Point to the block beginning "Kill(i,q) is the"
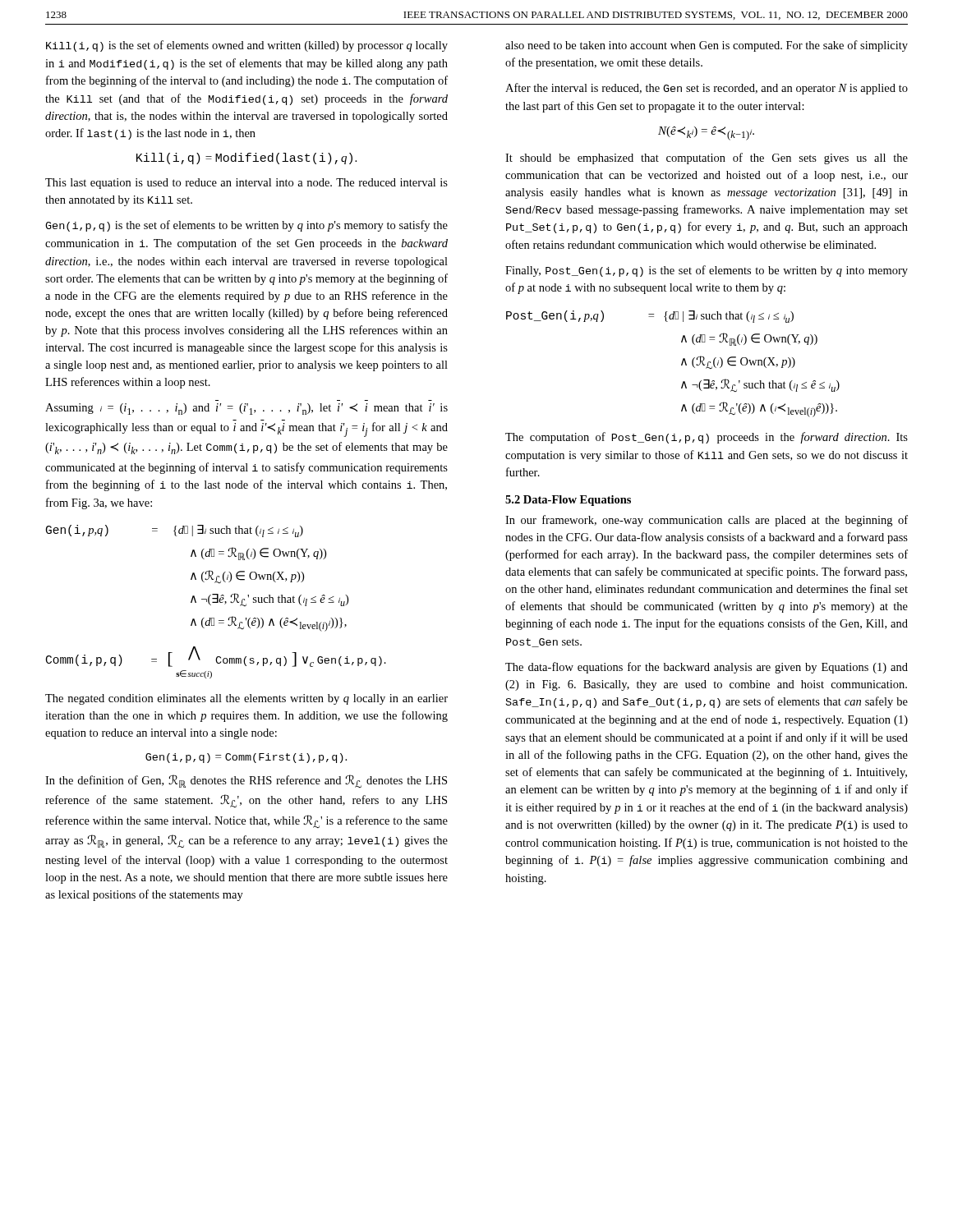Viewport: 953px width, 1232px height. 246,90
